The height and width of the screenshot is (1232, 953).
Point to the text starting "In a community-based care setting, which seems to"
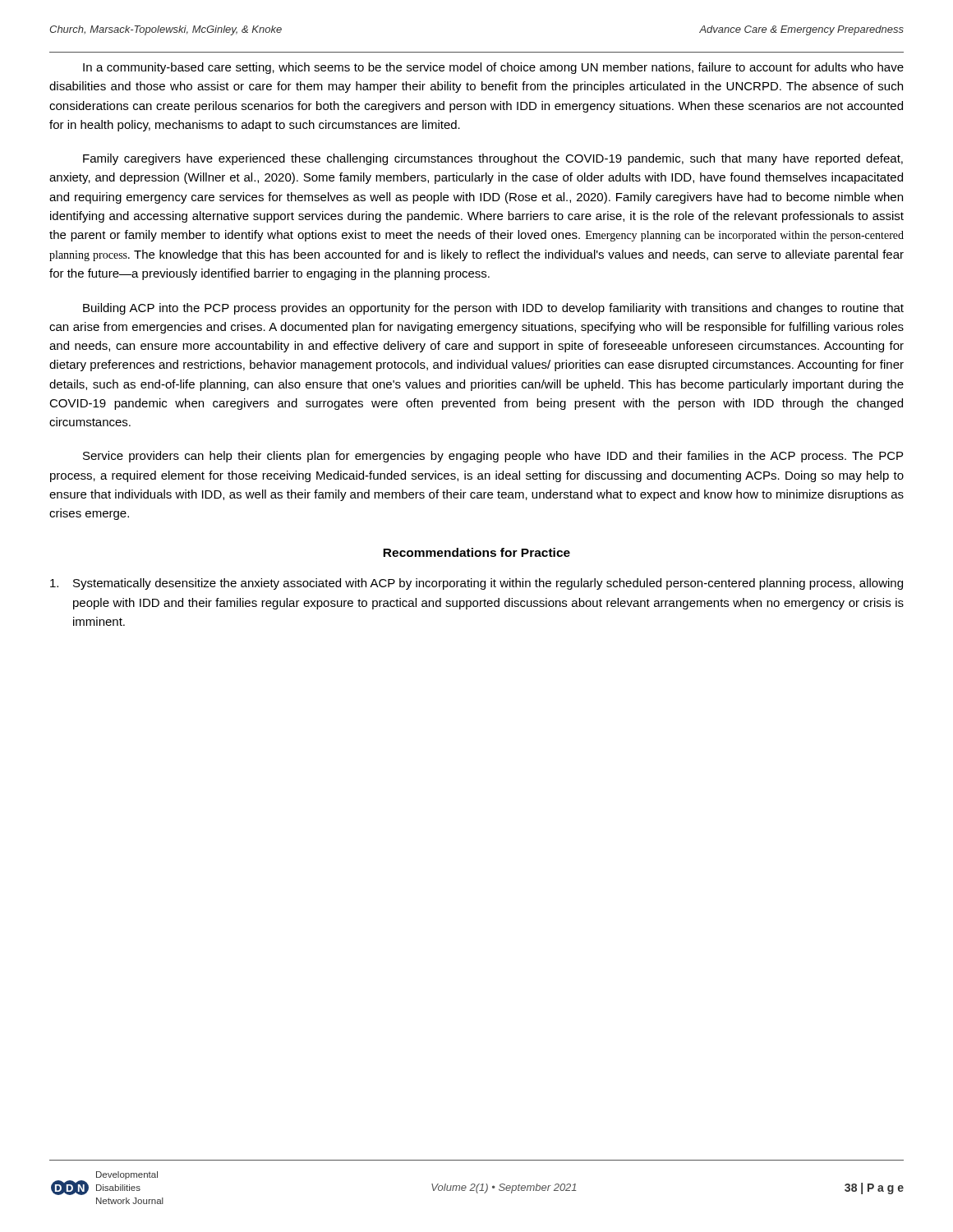point(476,96)
